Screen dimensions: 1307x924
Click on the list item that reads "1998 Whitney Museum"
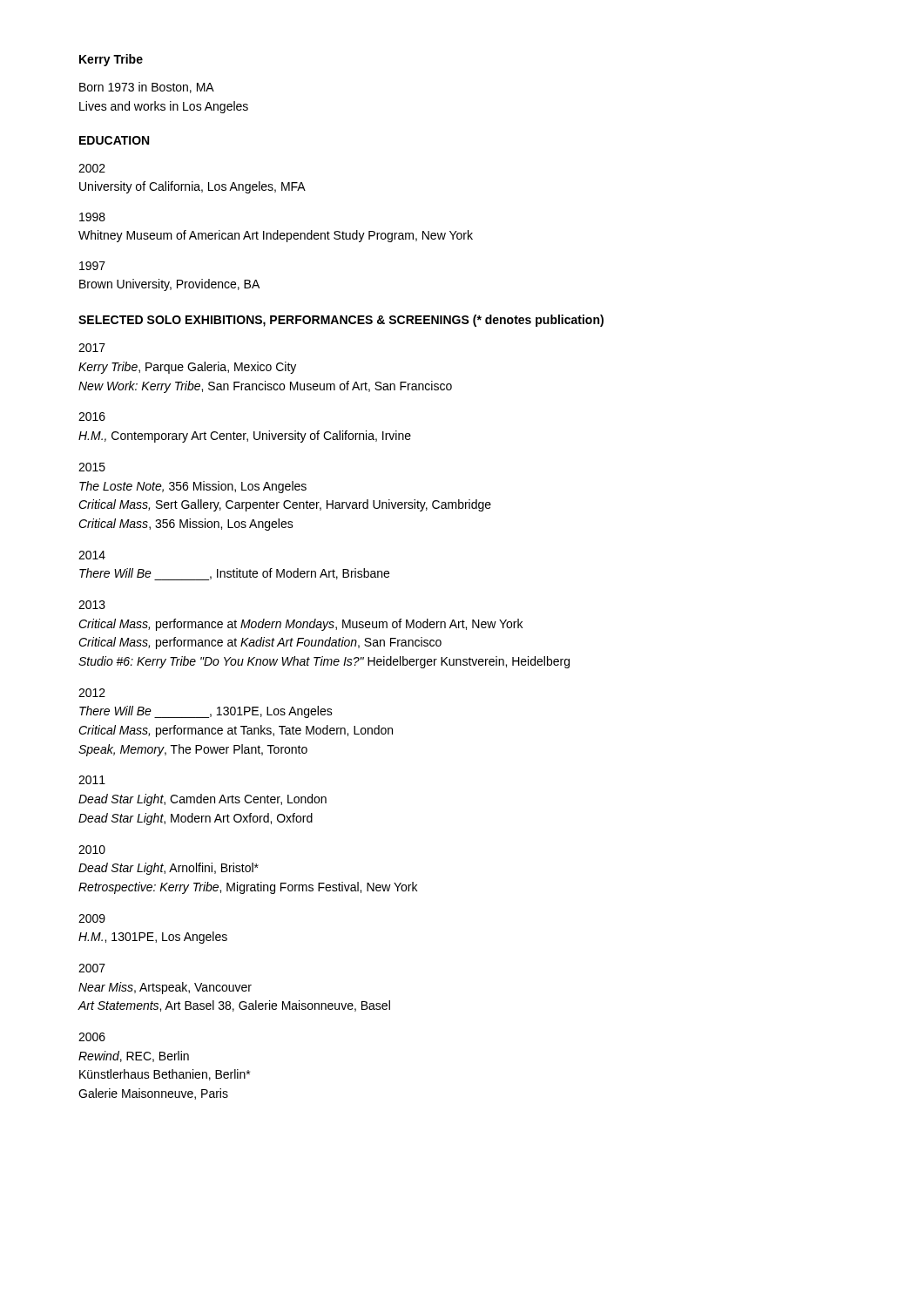point(276,226)
